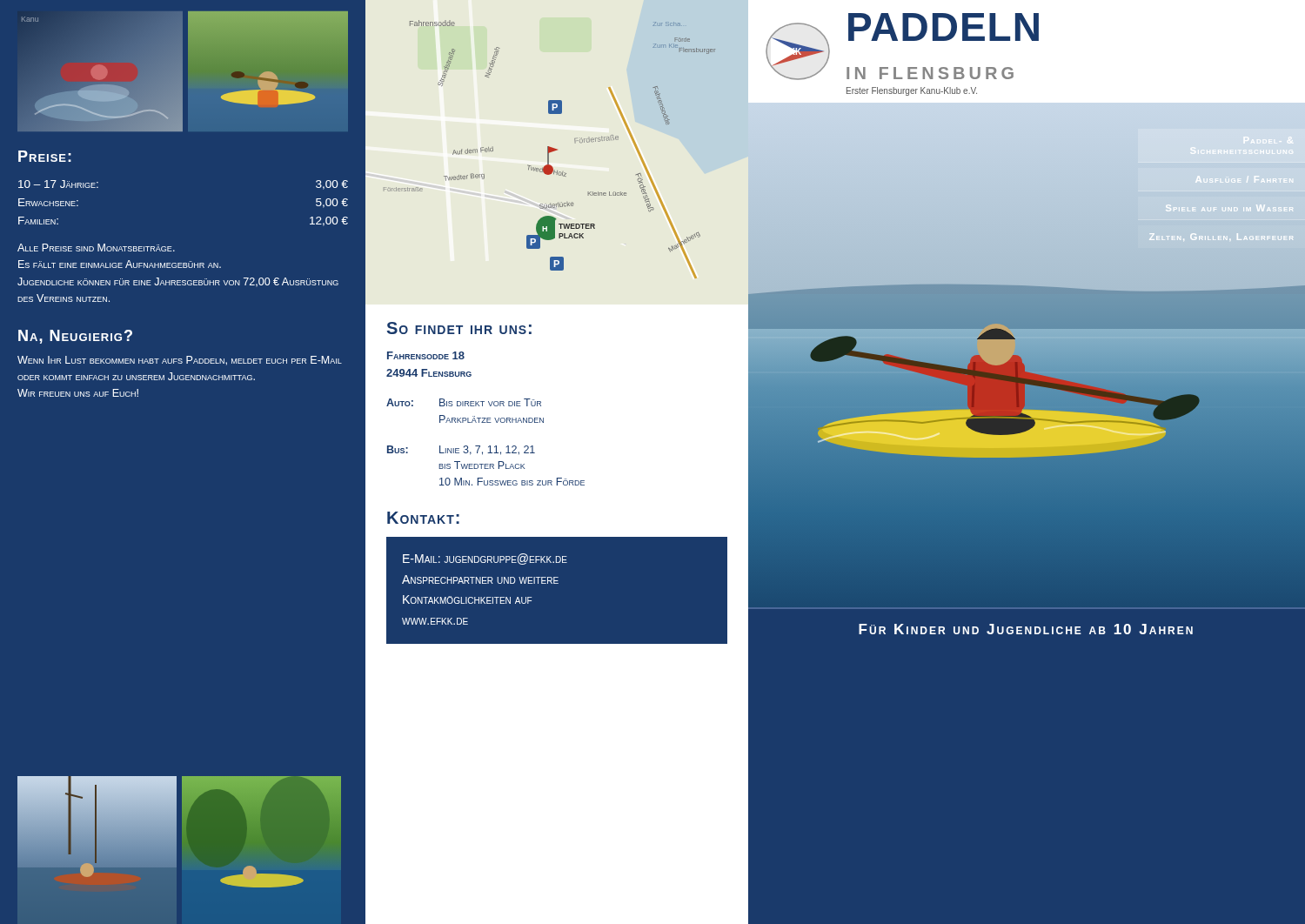
Task: Select the title
Action: click(x=944, y=45)
